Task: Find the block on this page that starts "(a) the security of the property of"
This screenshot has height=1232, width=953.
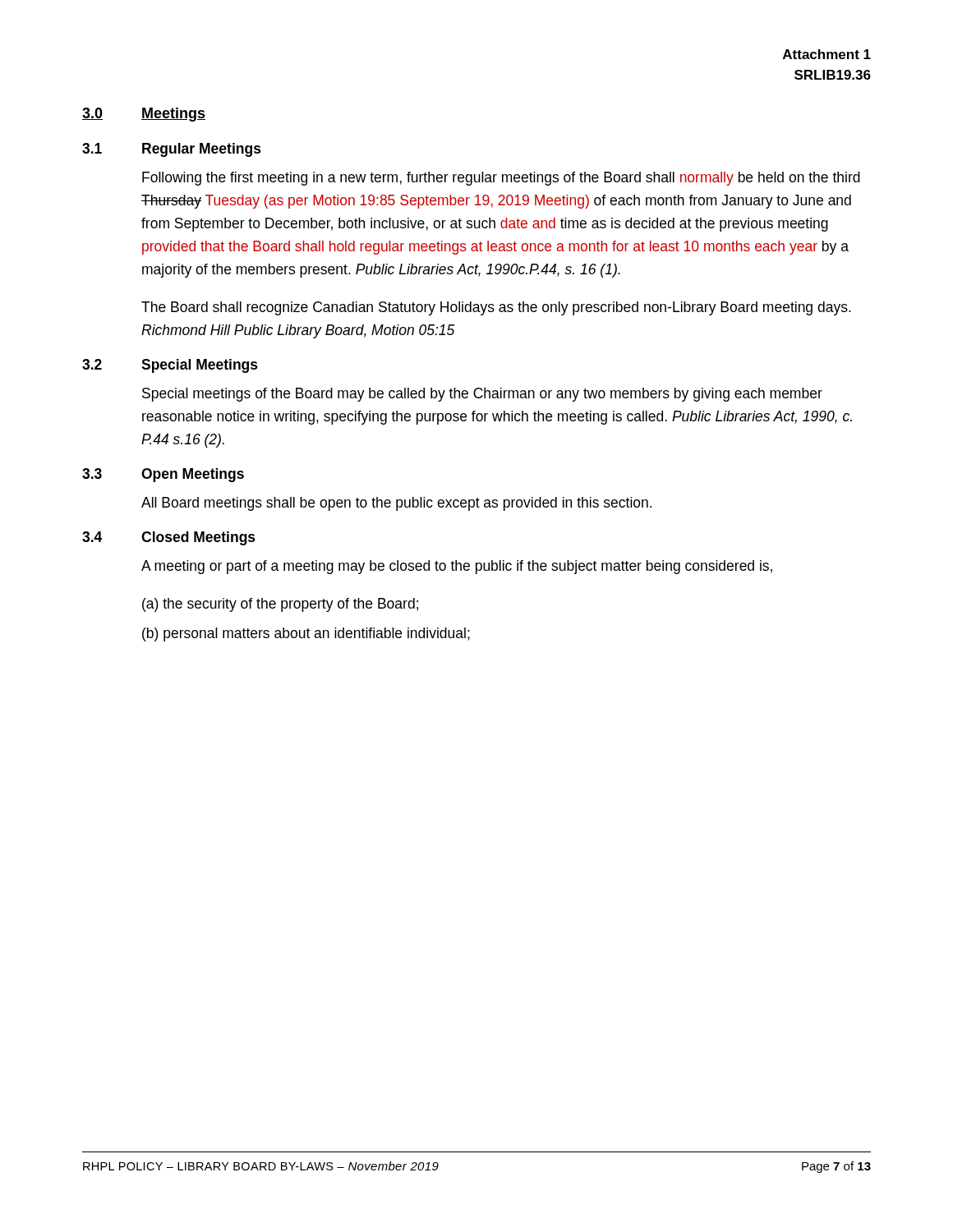Action: click(x=280, y=604)
